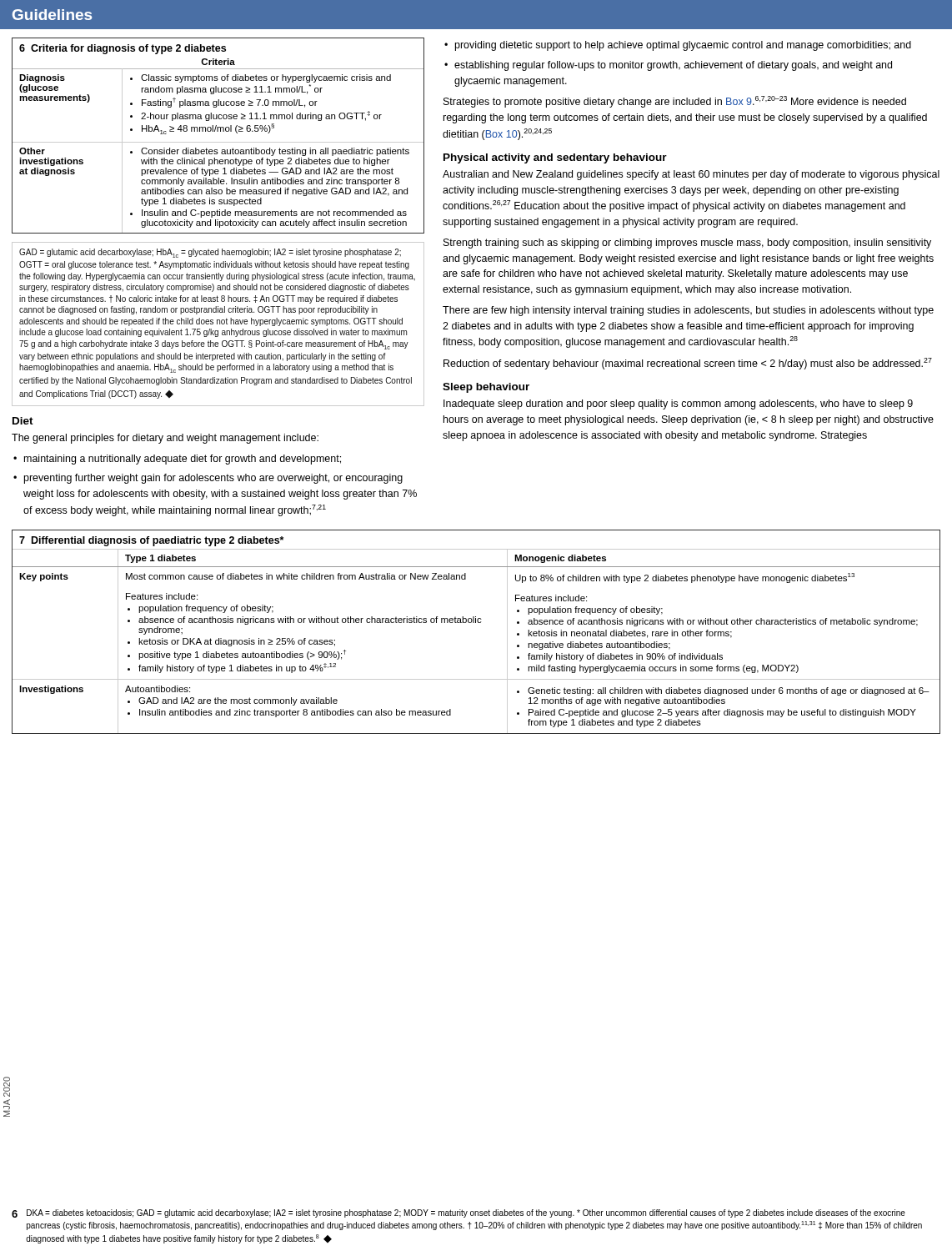Click on the list item with the text "maintaining a nutritionally adequate diet for"
The image size is (952, 1251).
pyautogui.click(x=183, y=458)
